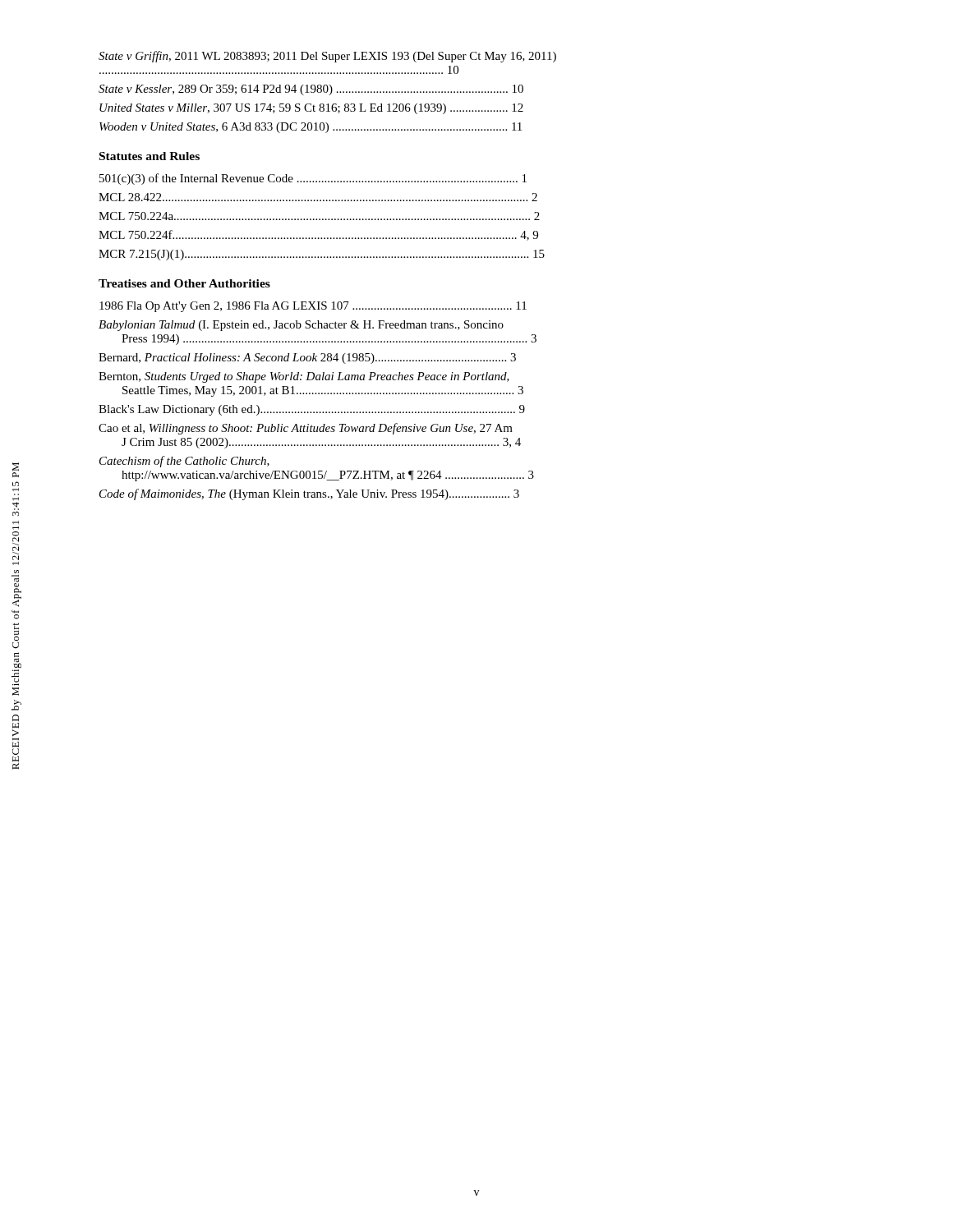Click on the element starting "United States v"
The height and width of the screenshot is (1232, 953).
click(x=493, y=108)
